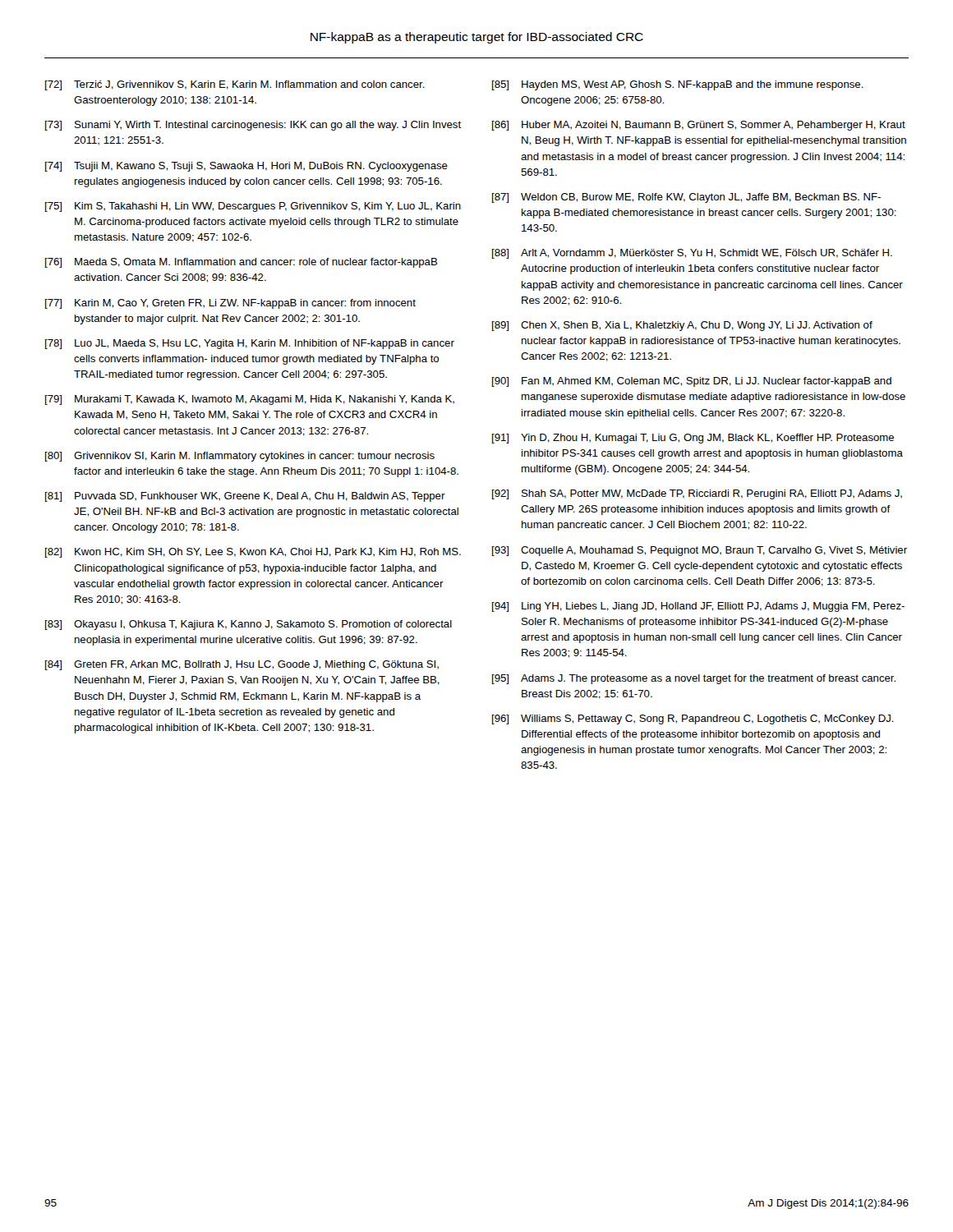The image size is (953, 1232).
Task: Click on the passage starting "[96] Williams S, Pettaway C, Song R,"
Action: [700, 742]
